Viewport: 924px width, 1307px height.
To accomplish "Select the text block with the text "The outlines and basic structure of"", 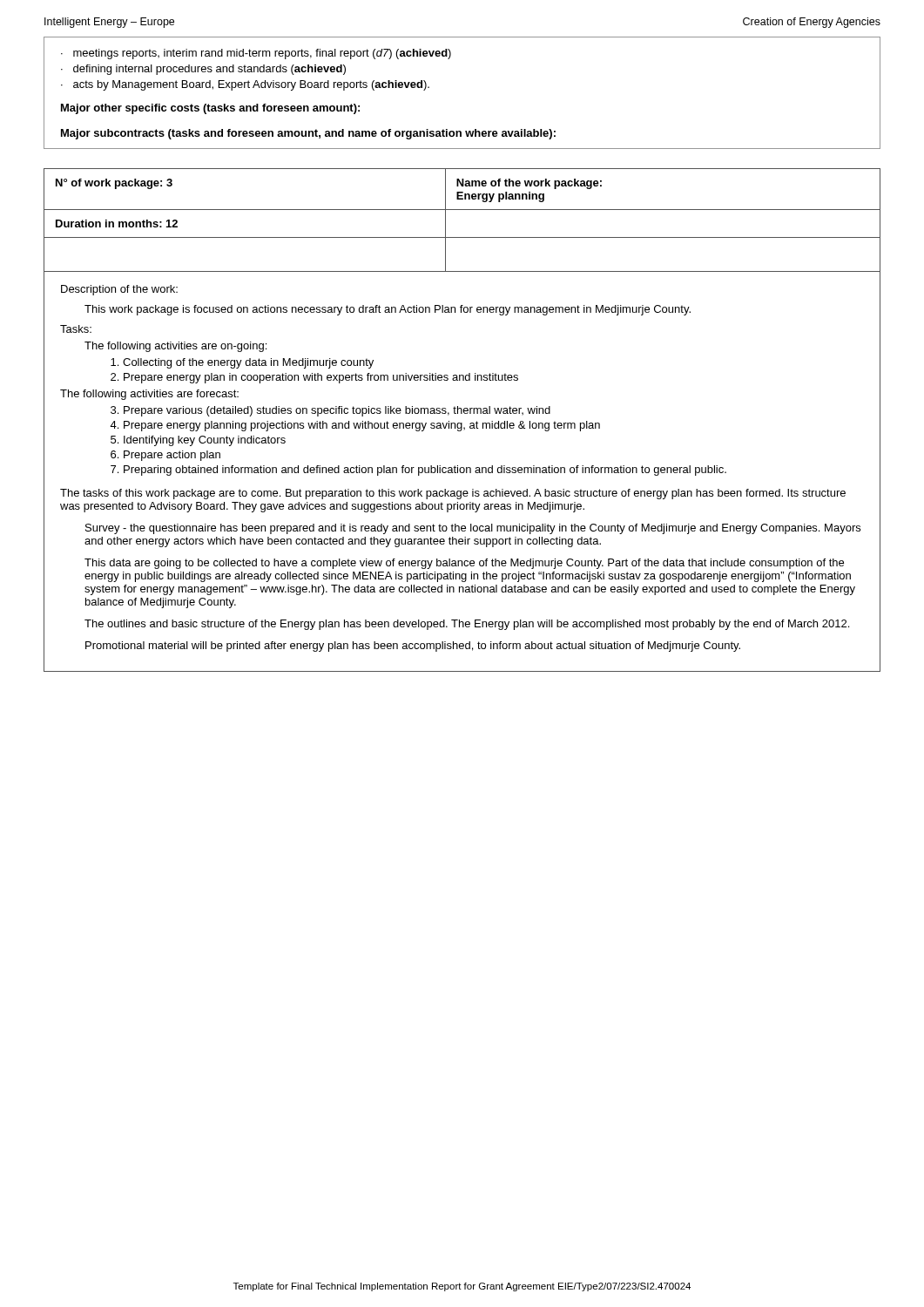I will tap(467, 623).
